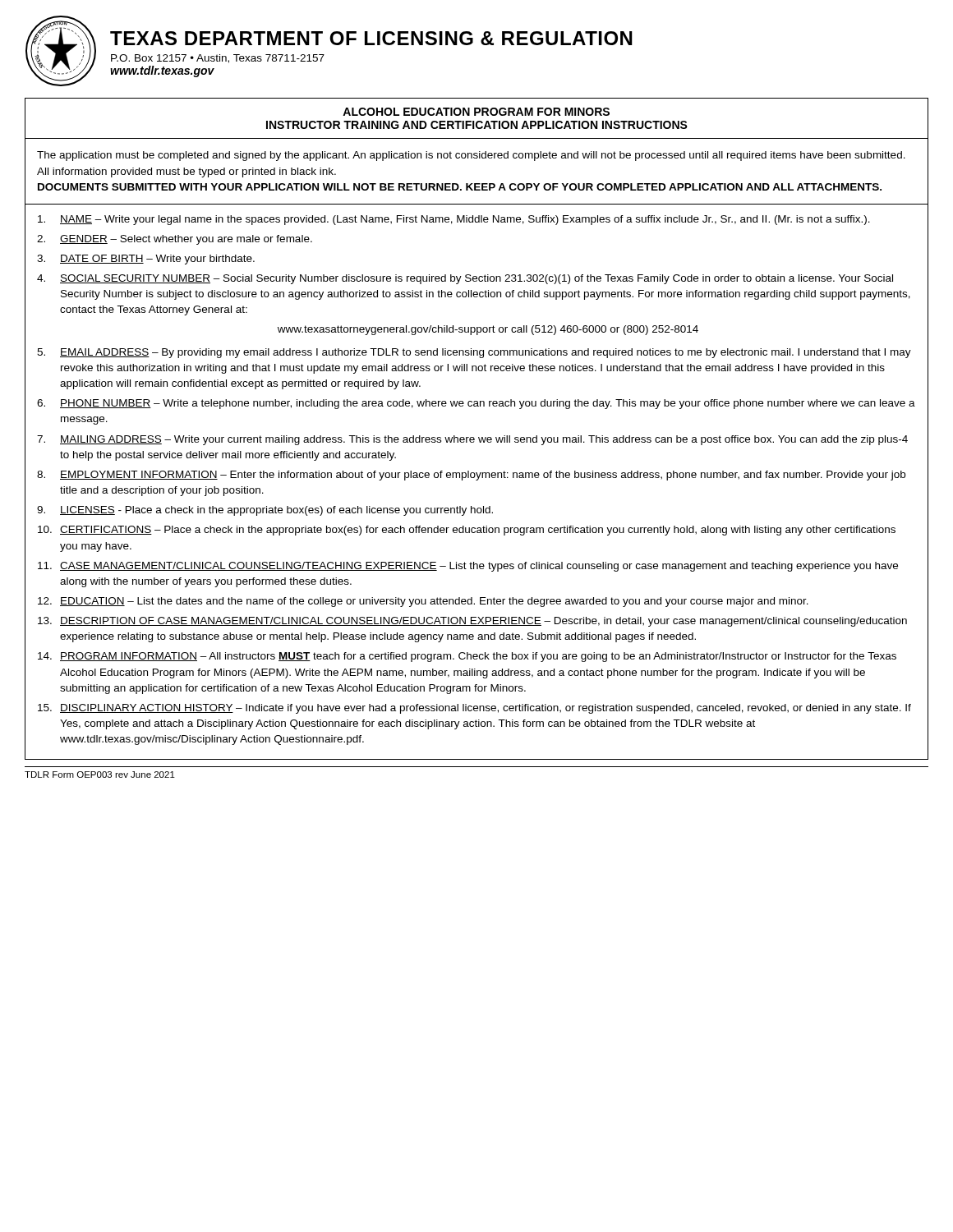Viewport: 953px width, 1232px height.
Task: Locate the element starting "NAME – Write your legal"
Action: click(476, 219)
